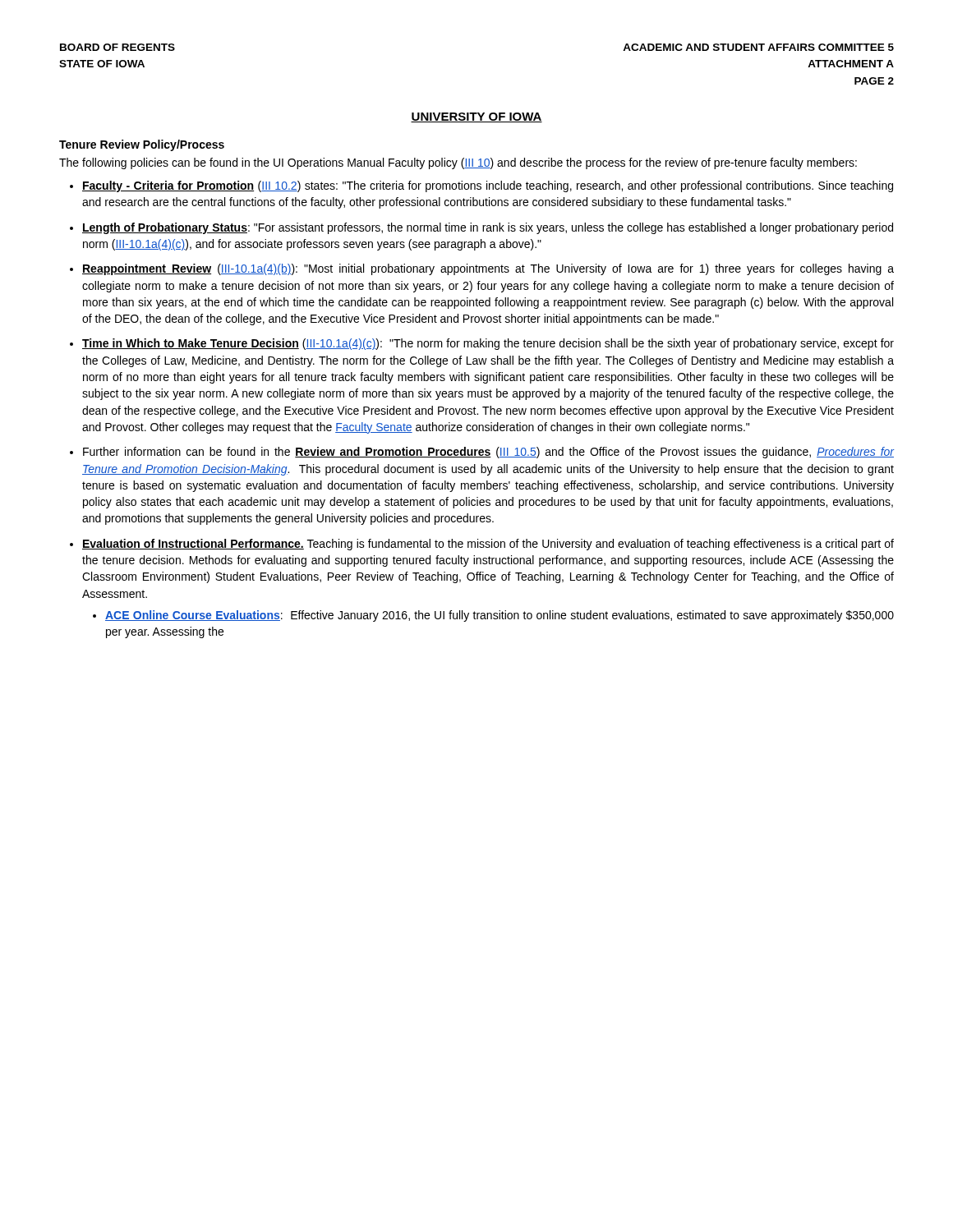Screen dimensions: 1232x953
Task: Navigate to the text starting "Evaluation of Instructional"
Action: [488, 589]
